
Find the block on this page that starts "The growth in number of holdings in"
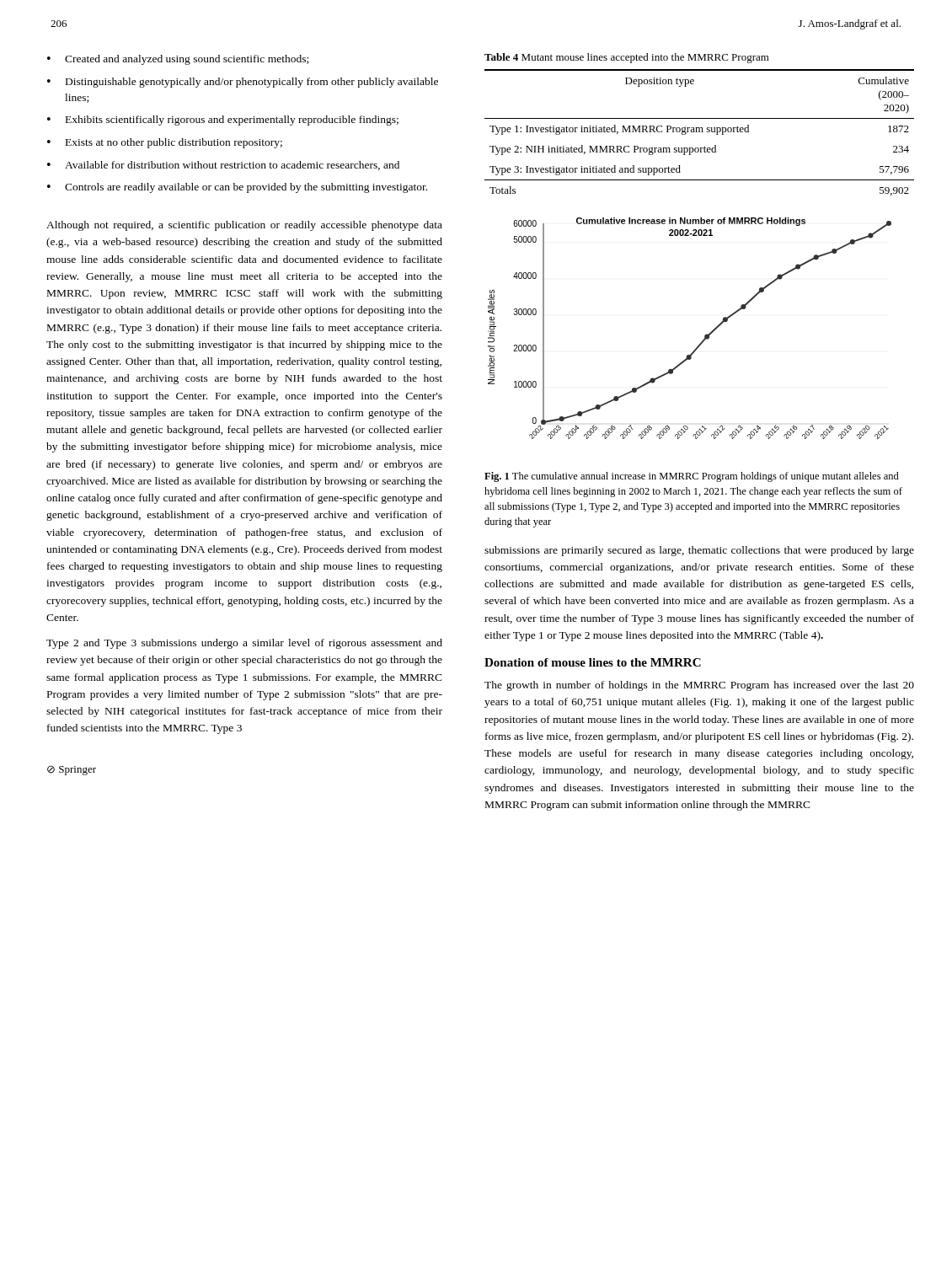pos(699,744)
